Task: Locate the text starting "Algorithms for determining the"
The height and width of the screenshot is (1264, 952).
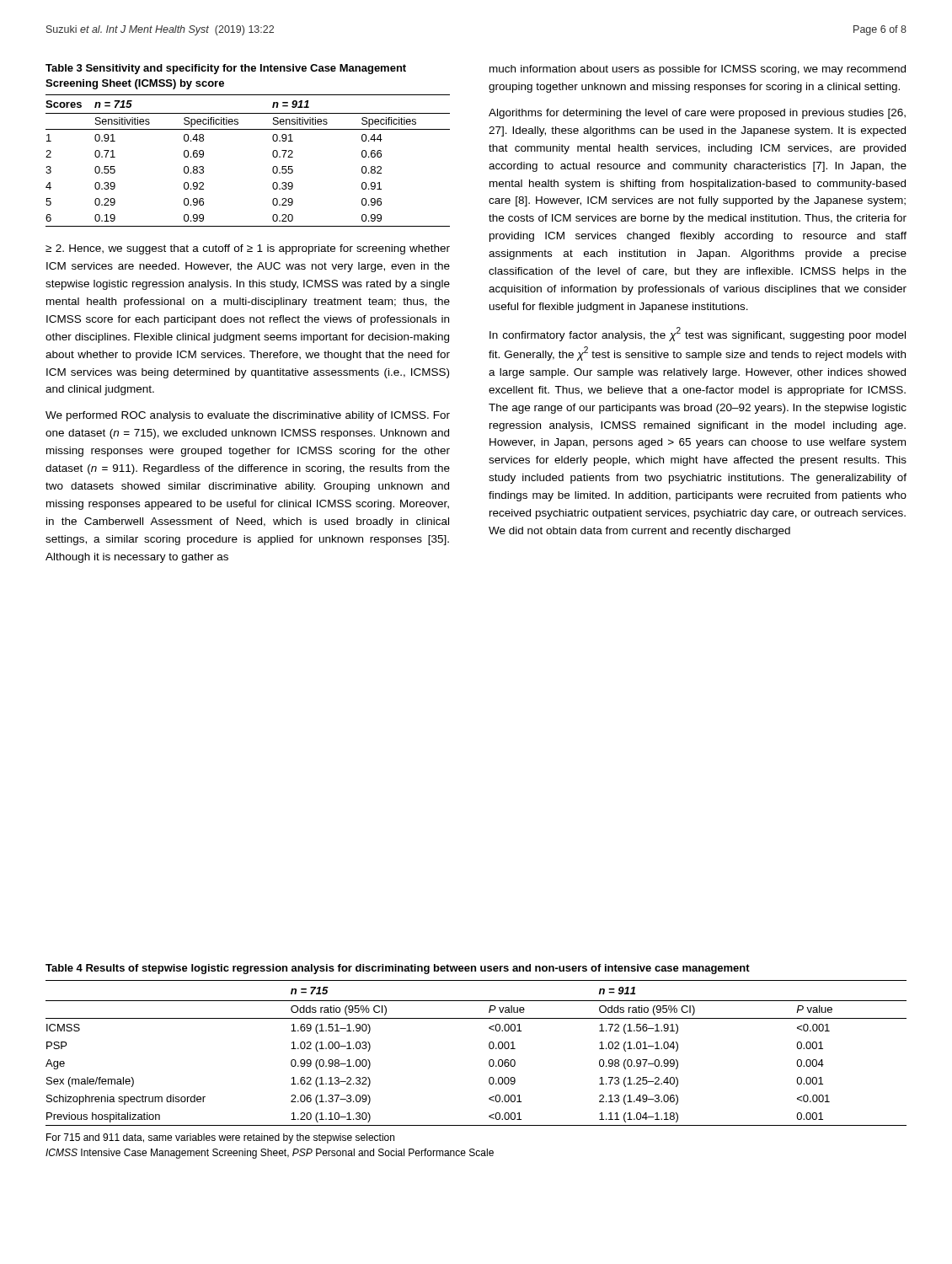Action: [698, 209]
